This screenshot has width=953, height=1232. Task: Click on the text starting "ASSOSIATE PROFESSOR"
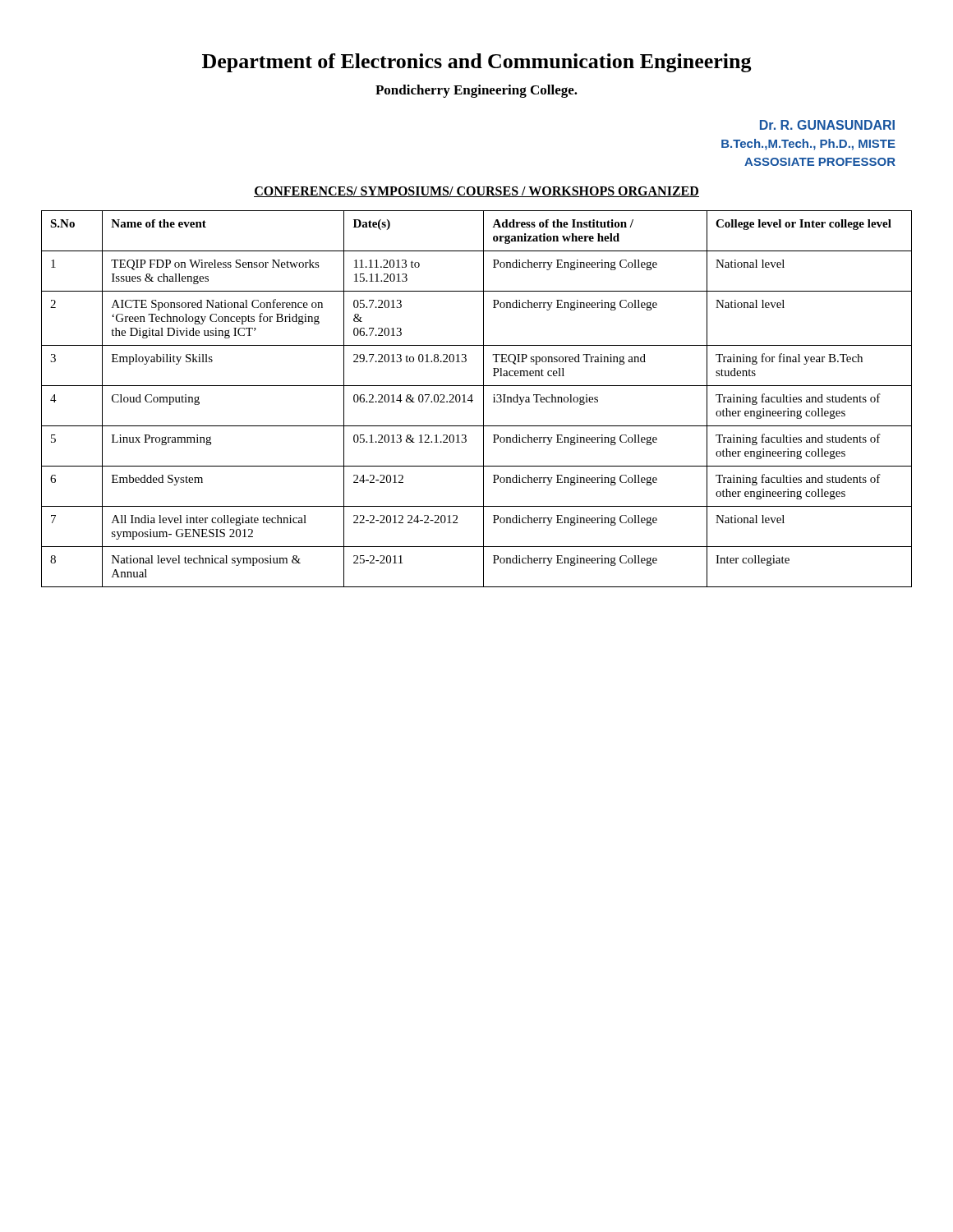pos(820,161)
